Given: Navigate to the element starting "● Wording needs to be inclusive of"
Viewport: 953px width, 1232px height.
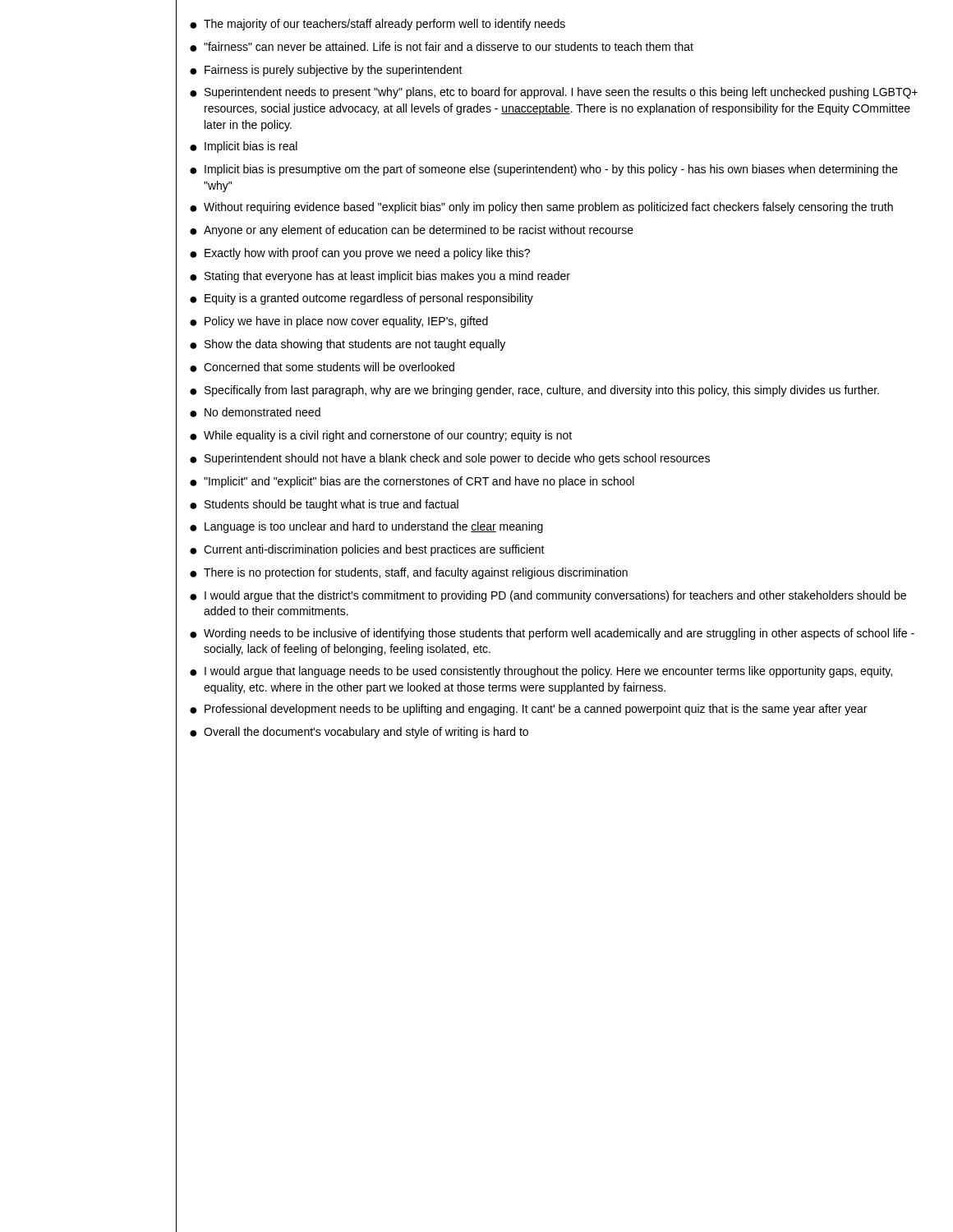Looking at the screenshot, I should (559, 642).
